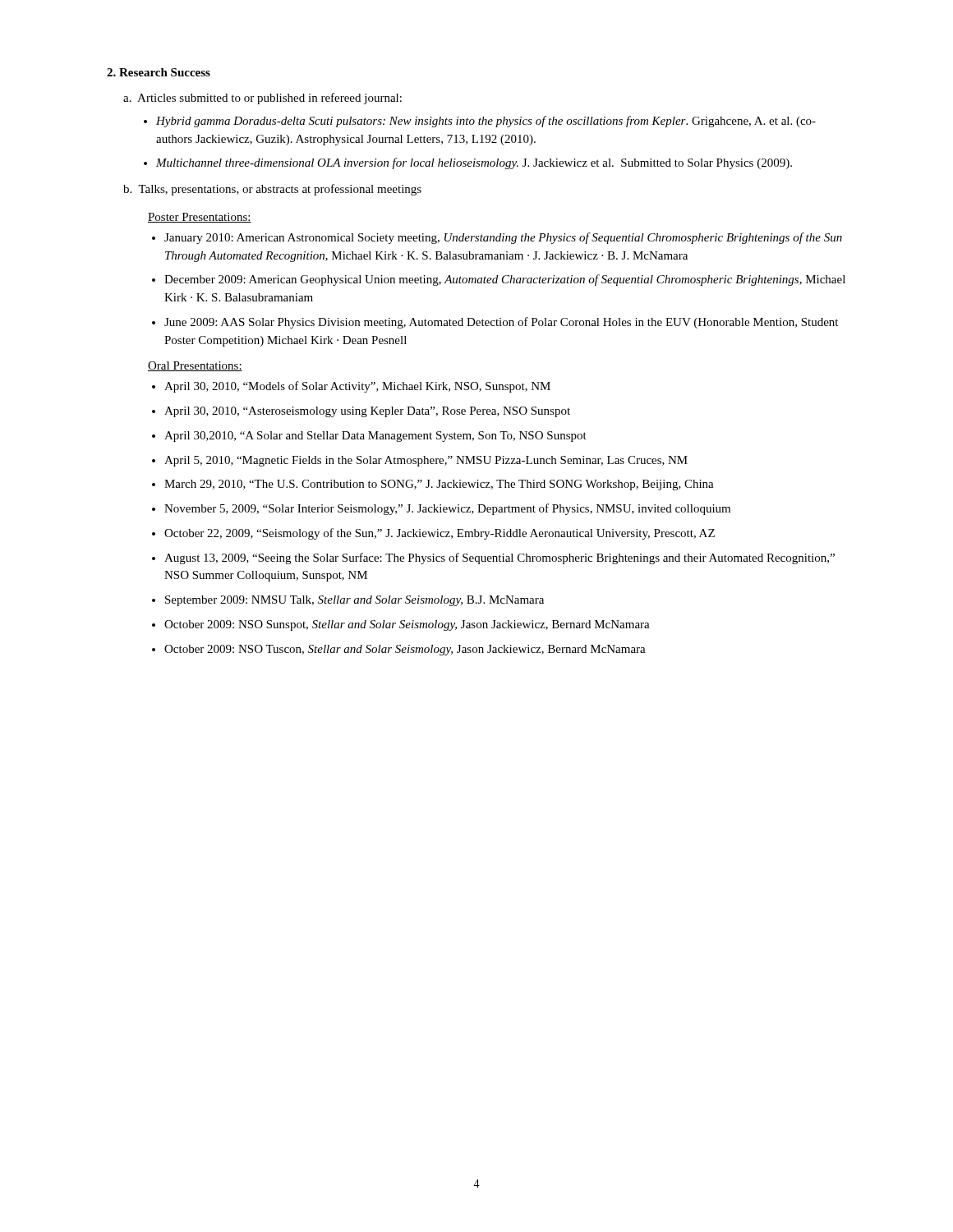The width and height of the screenshot is (953, 1232).
Task: Where is the passage that starts "Hybrid gamma Doradus-delta"?
Action: click(486, 129)
